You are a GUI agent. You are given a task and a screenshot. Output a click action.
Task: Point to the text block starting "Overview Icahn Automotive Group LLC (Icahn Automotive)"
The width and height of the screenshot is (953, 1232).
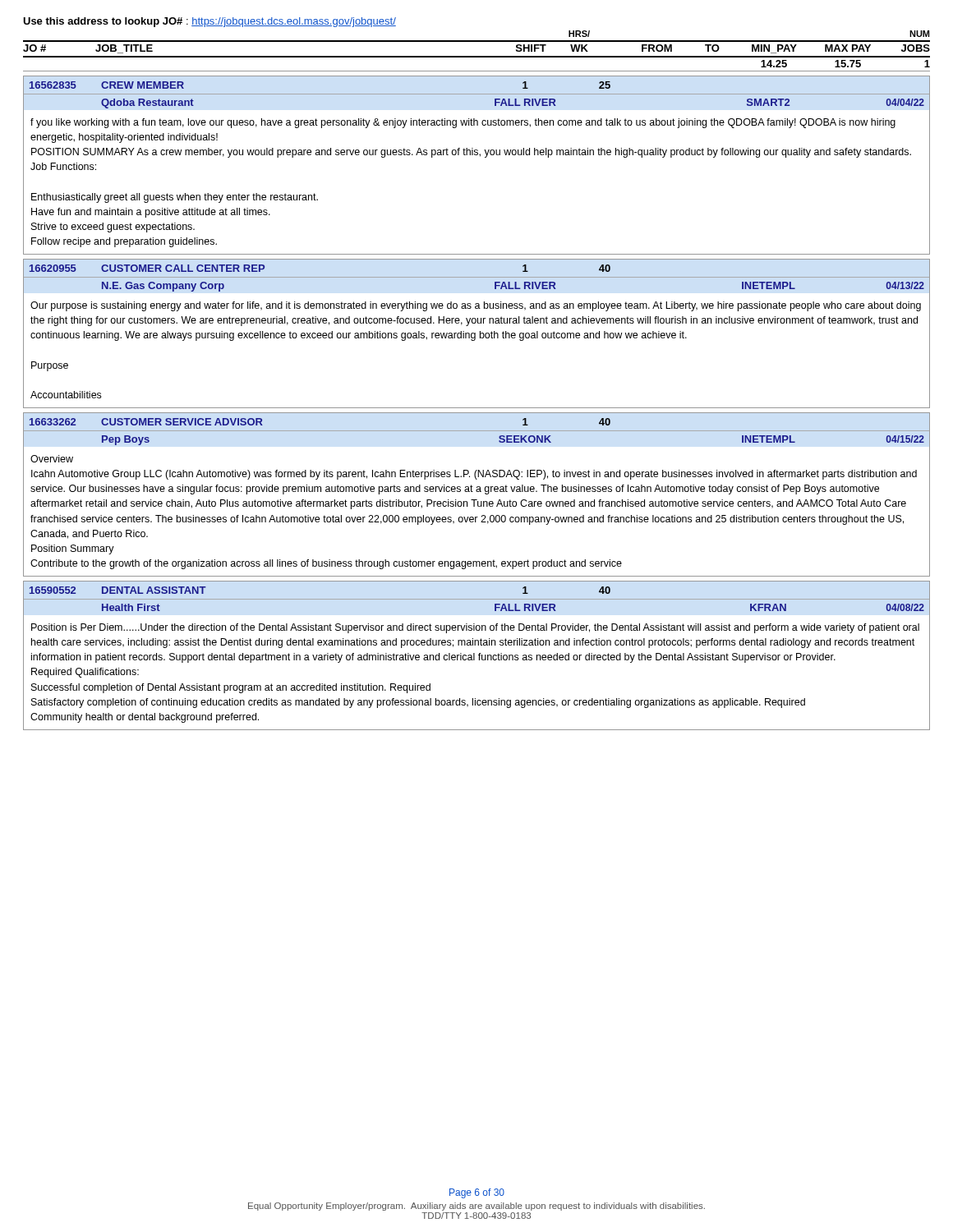pos(474,511)
